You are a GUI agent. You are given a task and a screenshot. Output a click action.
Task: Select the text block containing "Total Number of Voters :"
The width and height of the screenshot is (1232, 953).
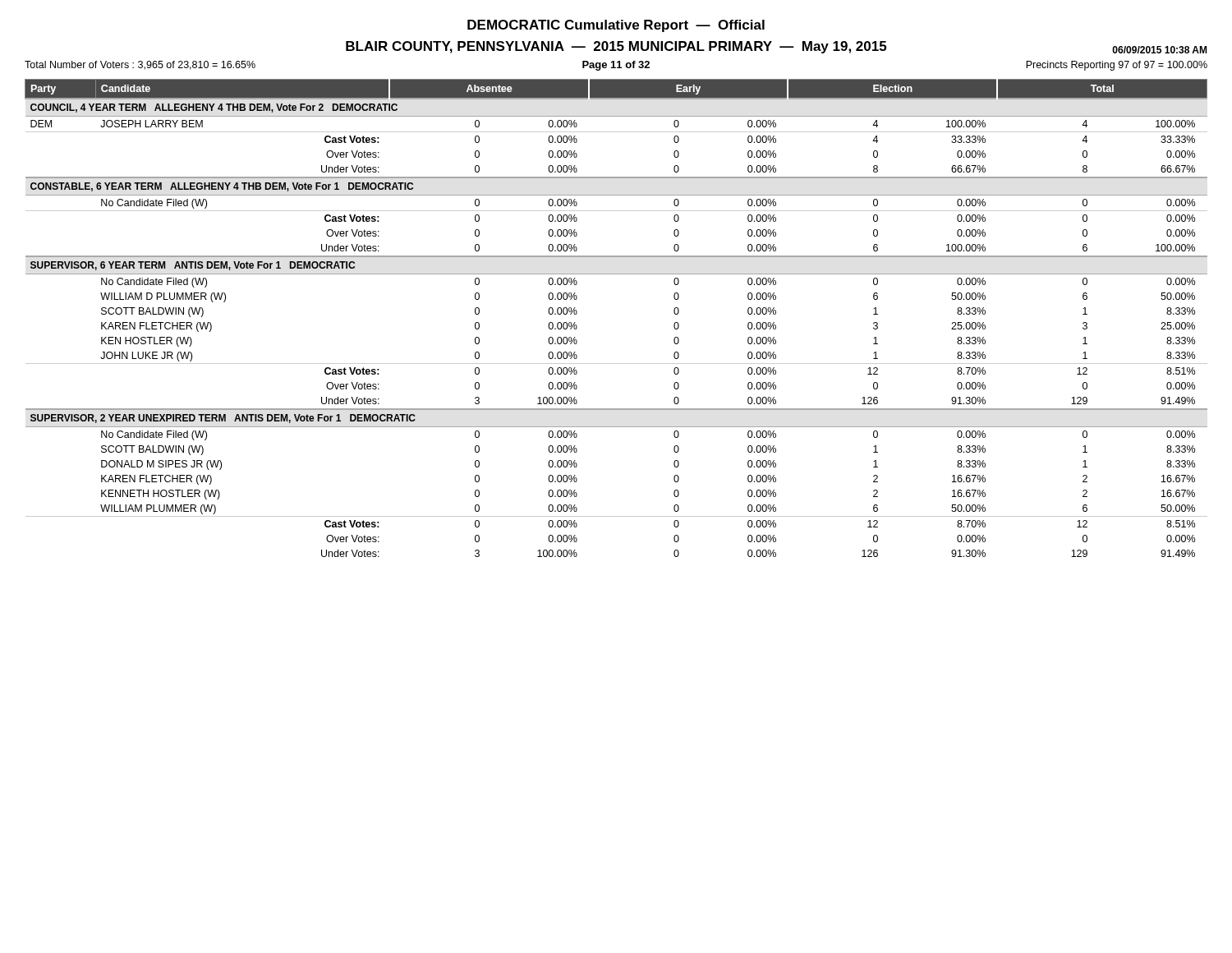tap(140, 65)
